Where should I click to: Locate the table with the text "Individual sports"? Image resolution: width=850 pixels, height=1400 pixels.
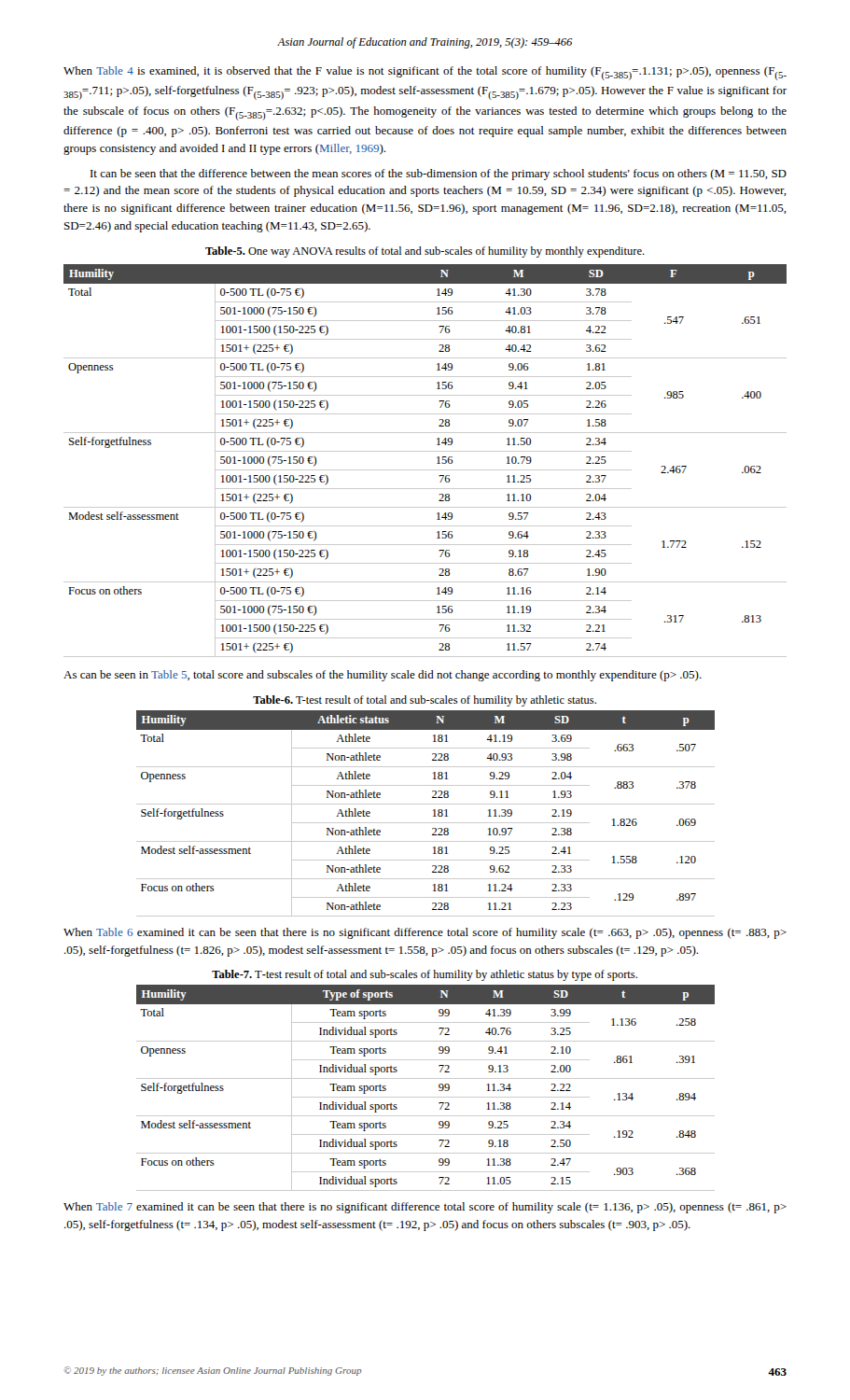(425, 1088)
